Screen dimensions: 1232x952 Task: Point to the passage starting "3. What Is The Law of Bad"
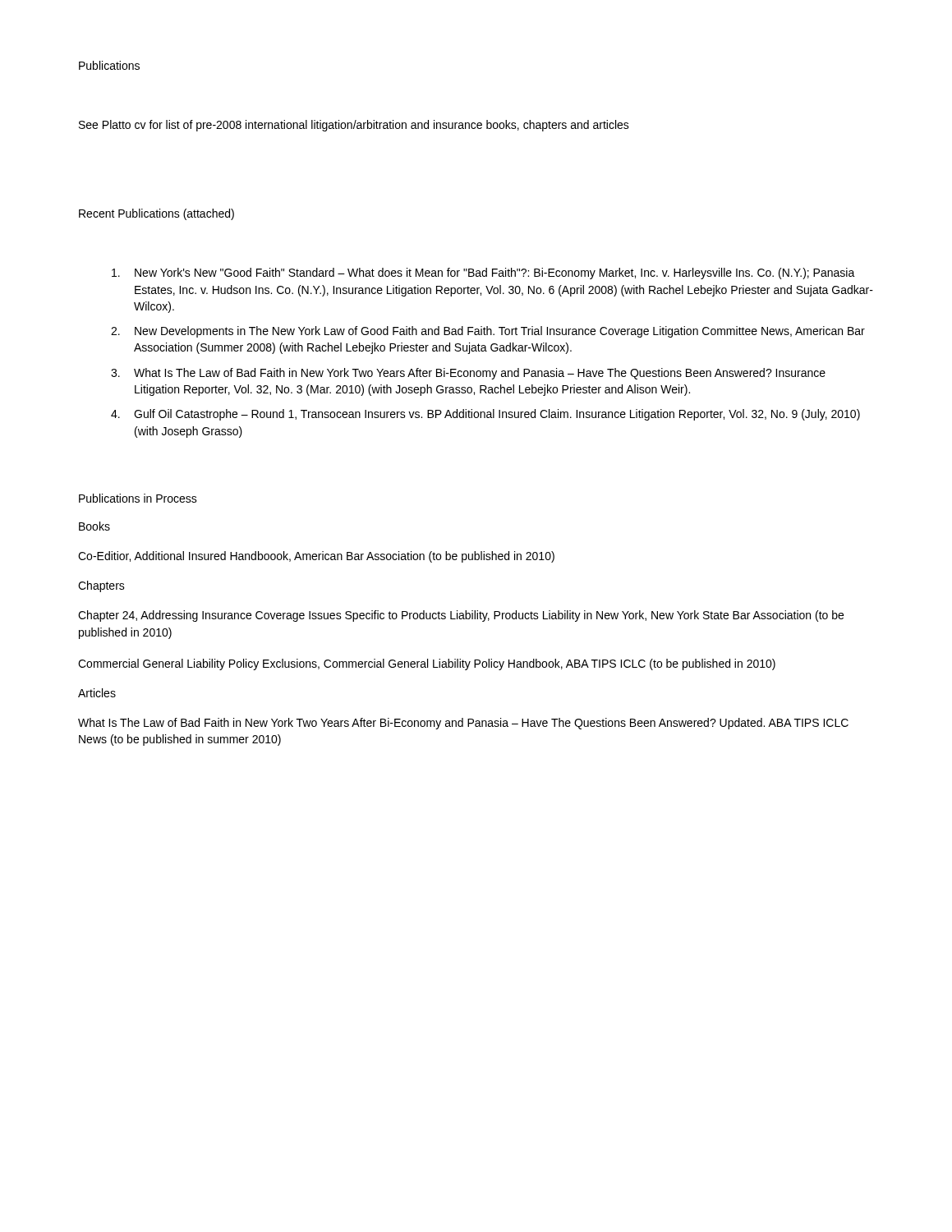pyautogui.click(x=492, y=381)
